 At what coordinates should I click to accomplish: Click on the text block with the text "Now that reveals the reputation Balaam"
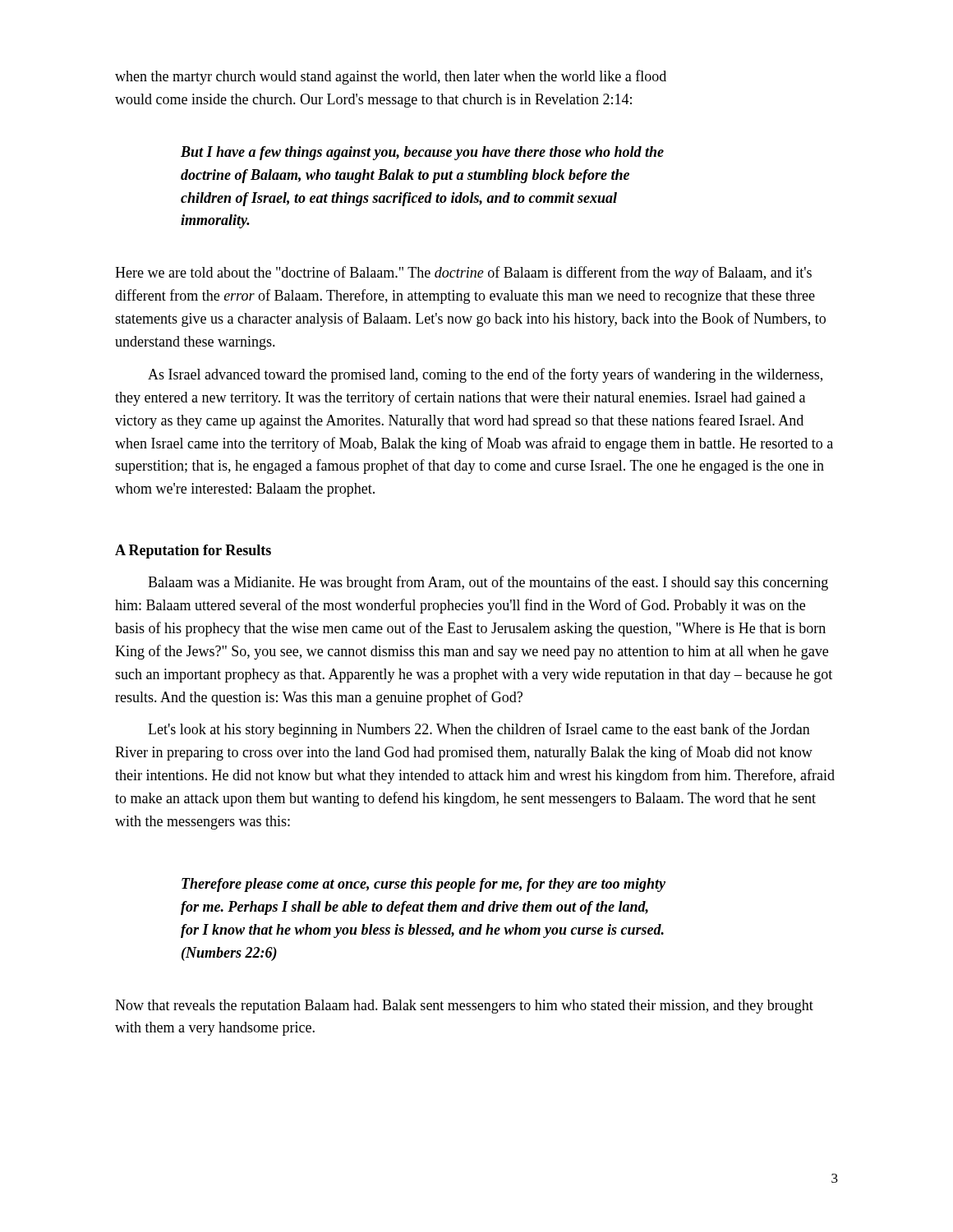coord(464,1016)
